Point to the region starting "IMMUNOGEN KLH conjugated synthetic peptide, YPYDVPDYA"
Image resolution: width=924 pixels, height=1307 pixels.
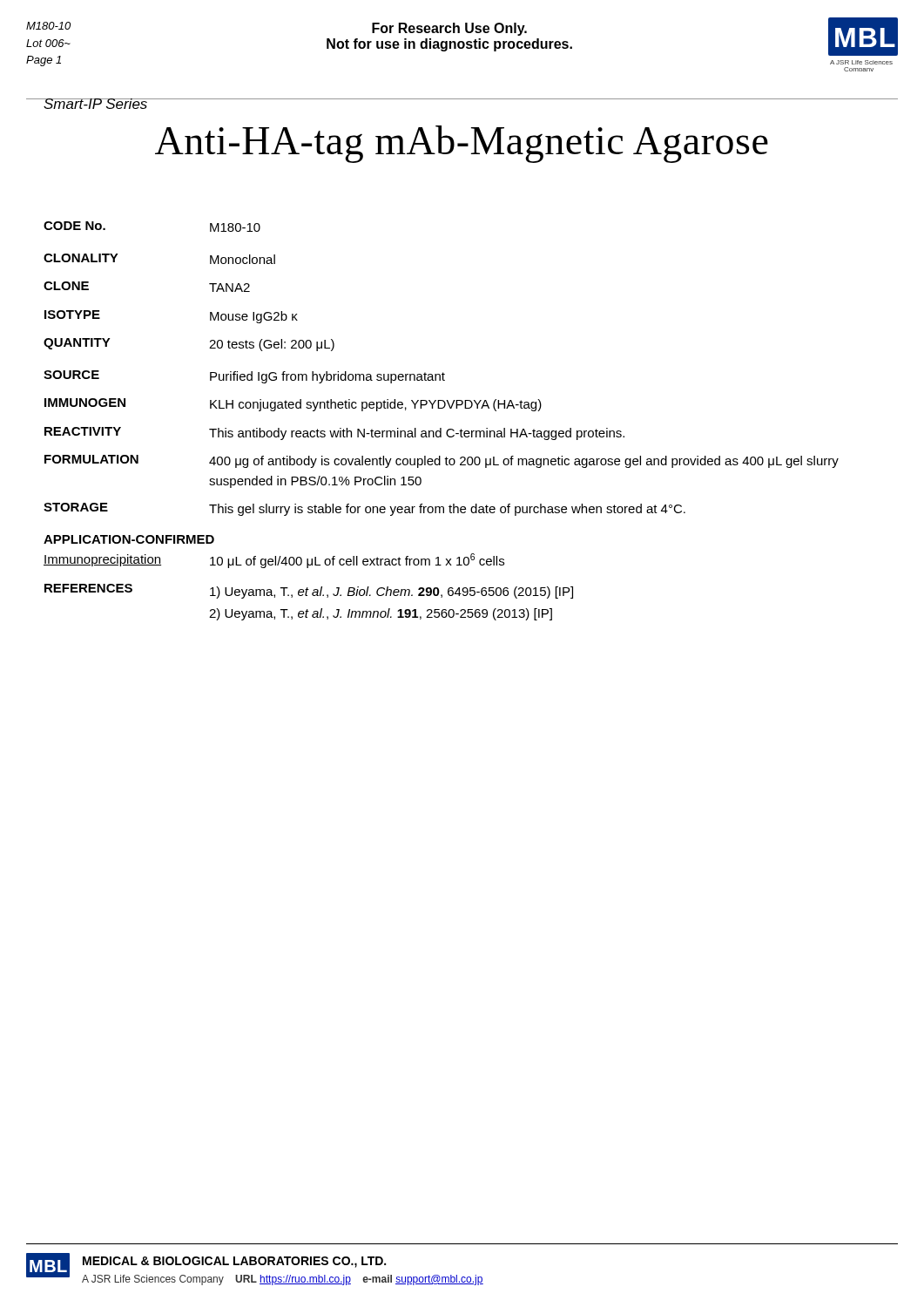[462, 405]
